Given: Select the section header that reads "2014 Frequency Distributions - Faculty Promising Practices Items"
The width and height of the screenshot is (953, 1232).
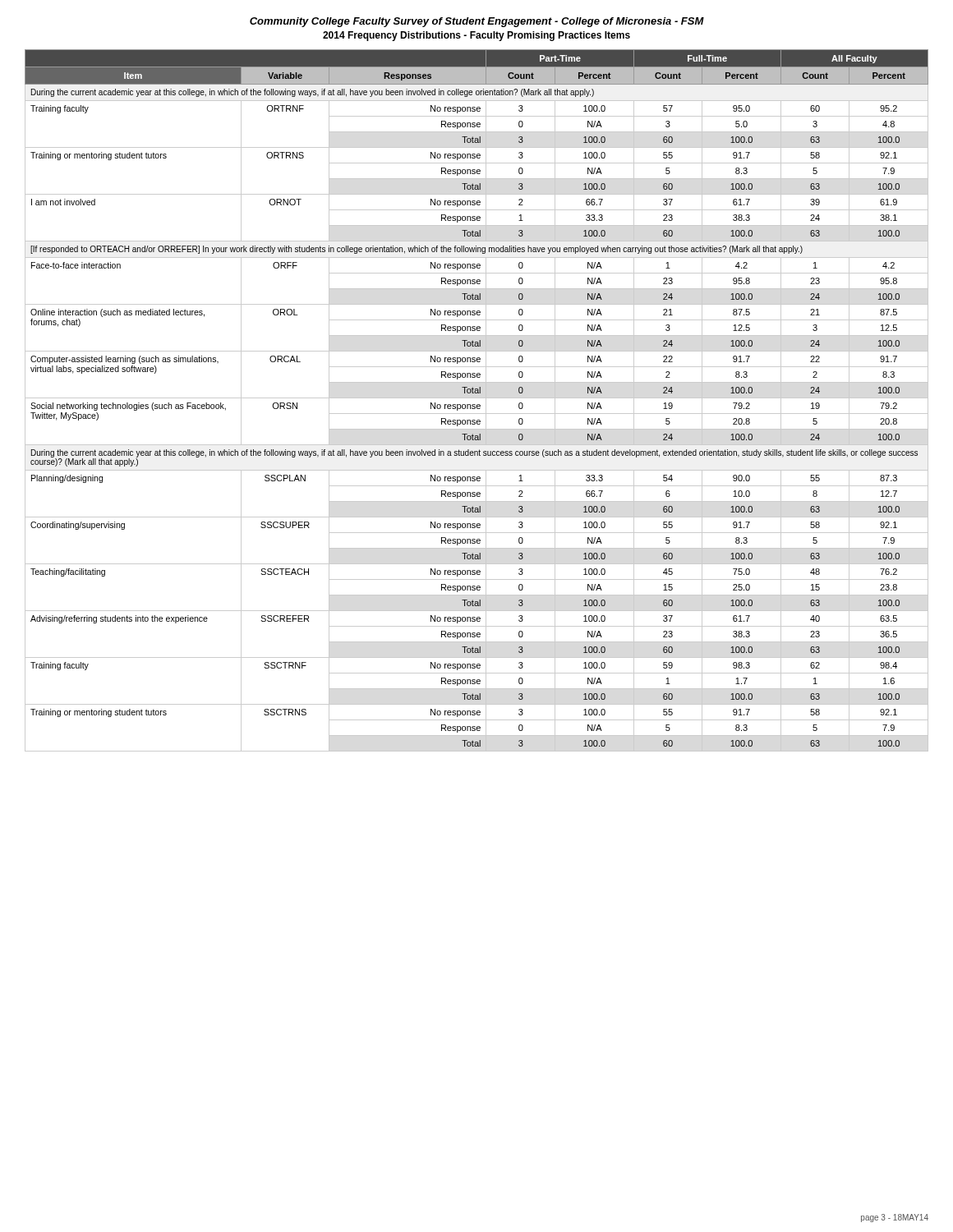Looking at the screenshot, I should 476,35.
